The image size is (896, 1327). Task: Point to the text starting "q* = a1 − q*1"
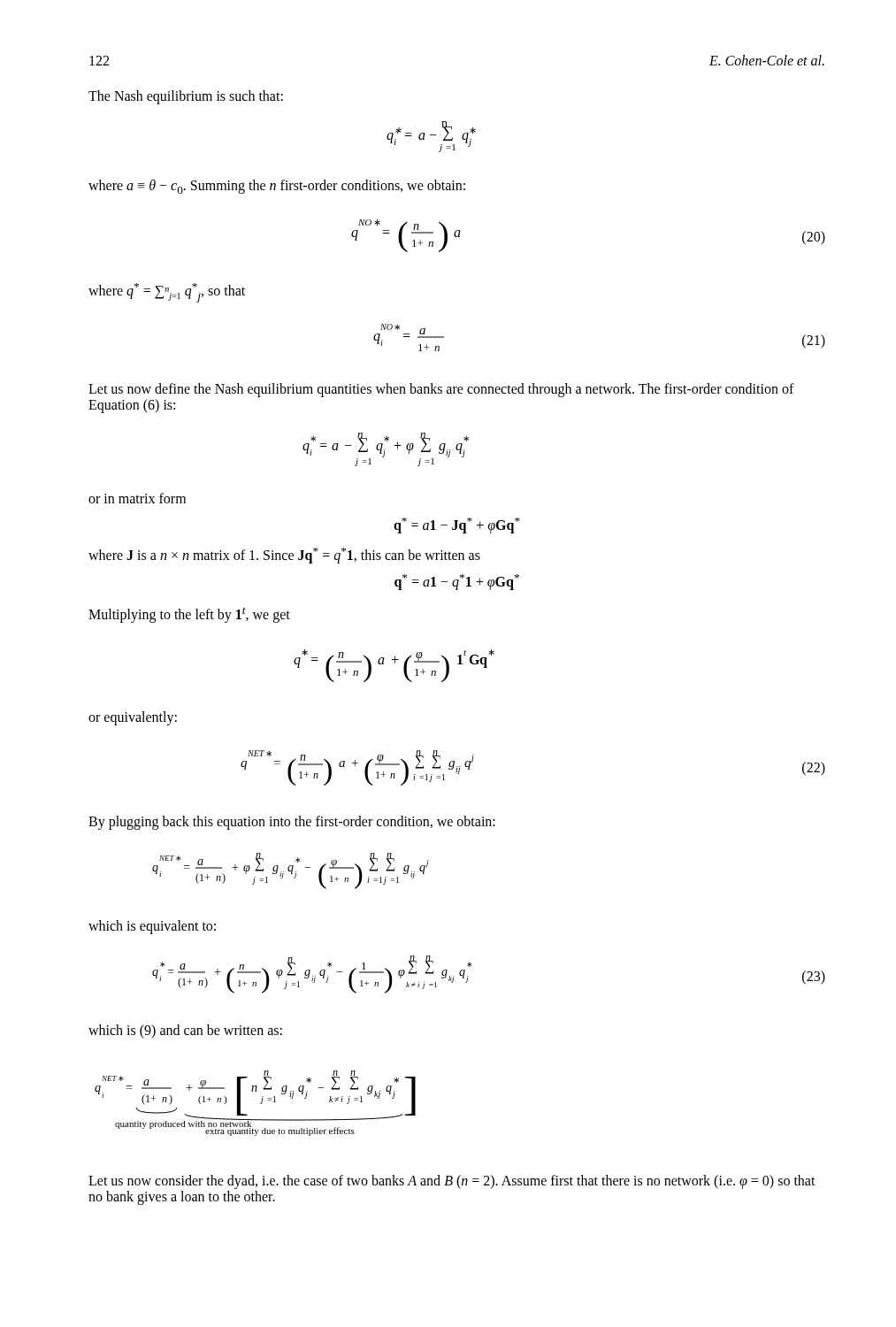(x=457, y=580)
